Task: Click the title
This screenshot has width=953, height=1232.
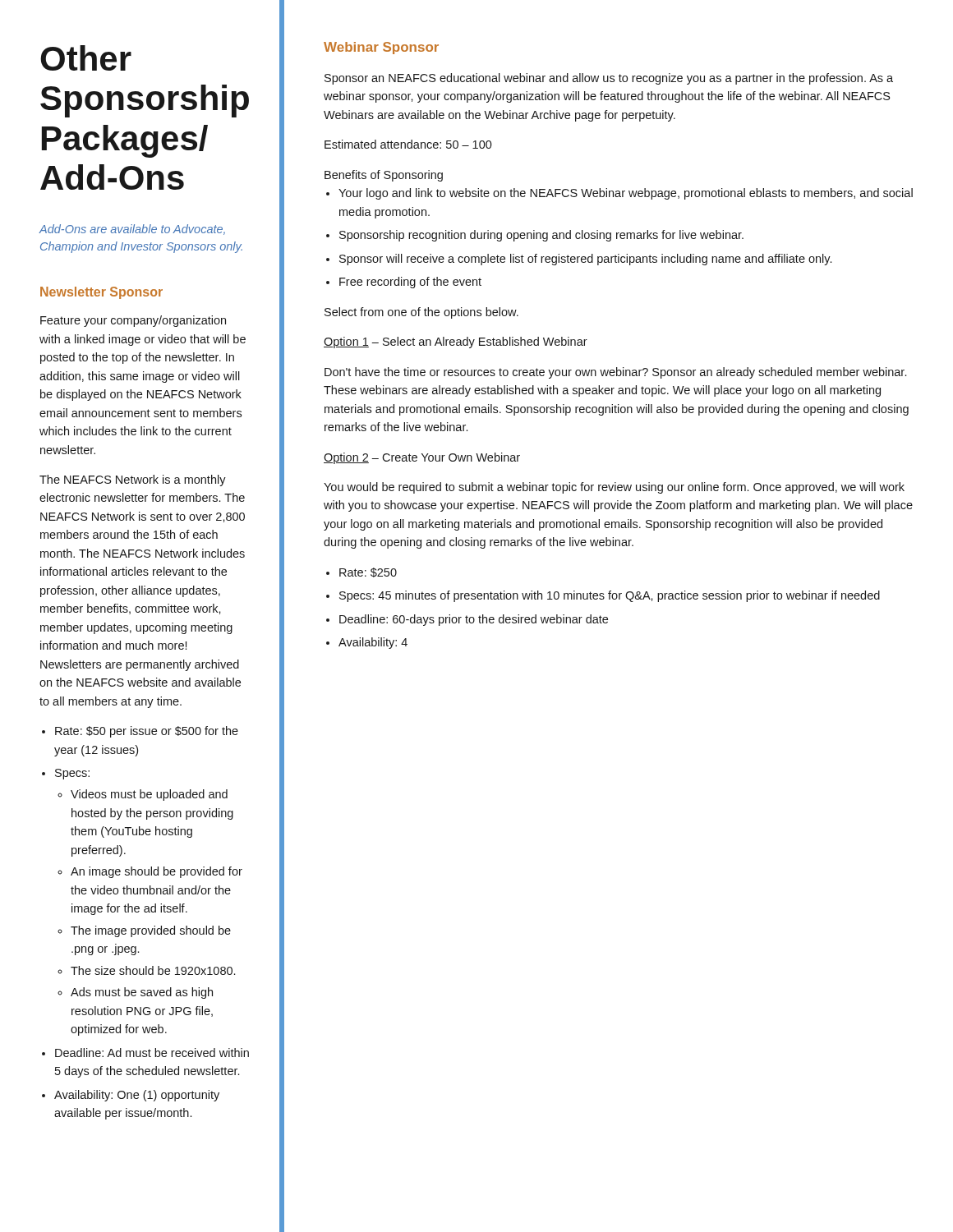Action: point(145,119)
